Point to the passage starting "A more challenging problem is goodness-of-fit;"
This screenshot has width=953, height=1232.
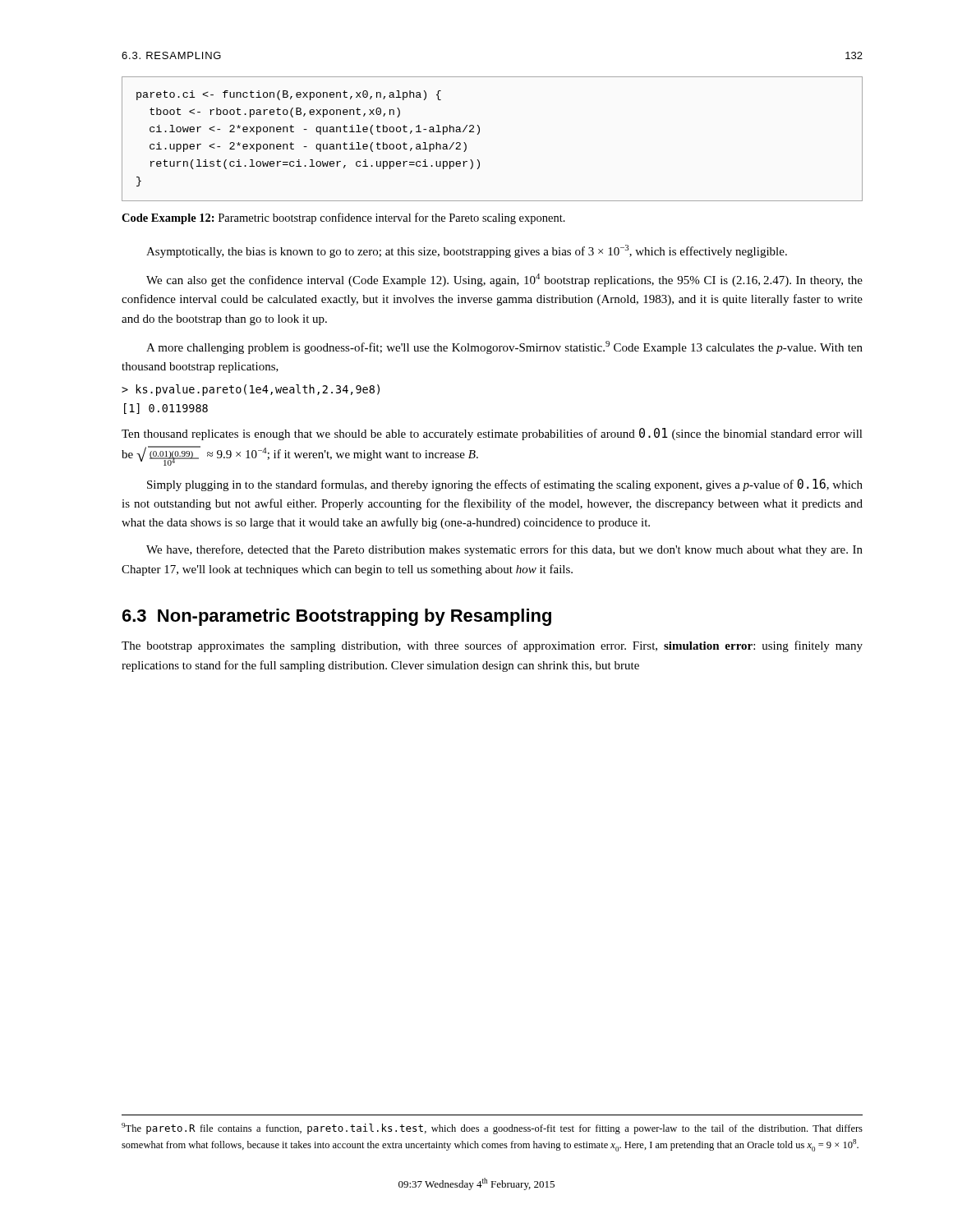(492, 356)
